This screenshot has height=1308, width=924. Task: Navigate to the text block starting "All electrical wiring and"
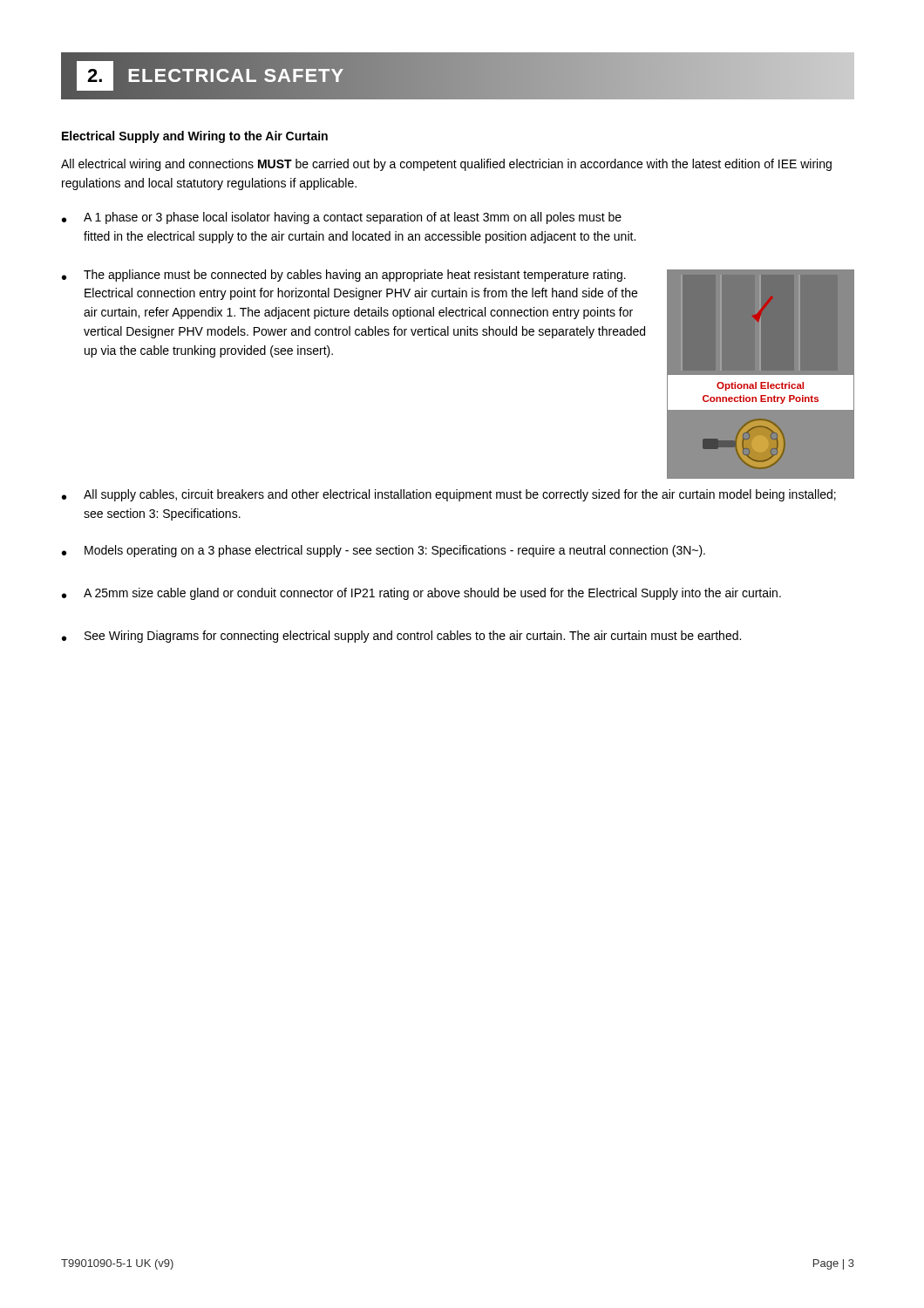447,173
